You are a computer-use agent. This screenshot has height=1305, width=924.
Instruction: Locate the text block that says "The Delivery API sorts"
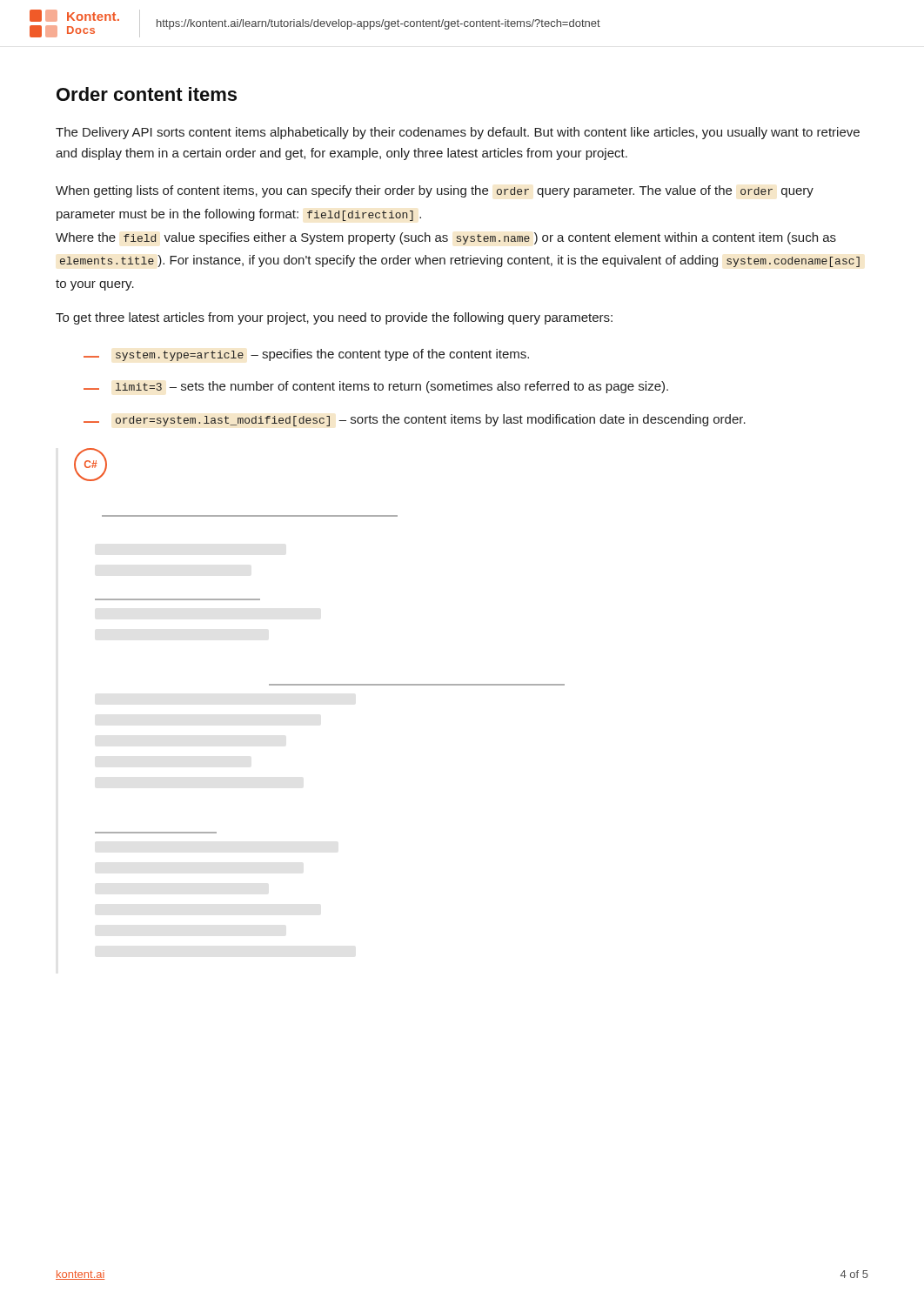click(458, 142)
